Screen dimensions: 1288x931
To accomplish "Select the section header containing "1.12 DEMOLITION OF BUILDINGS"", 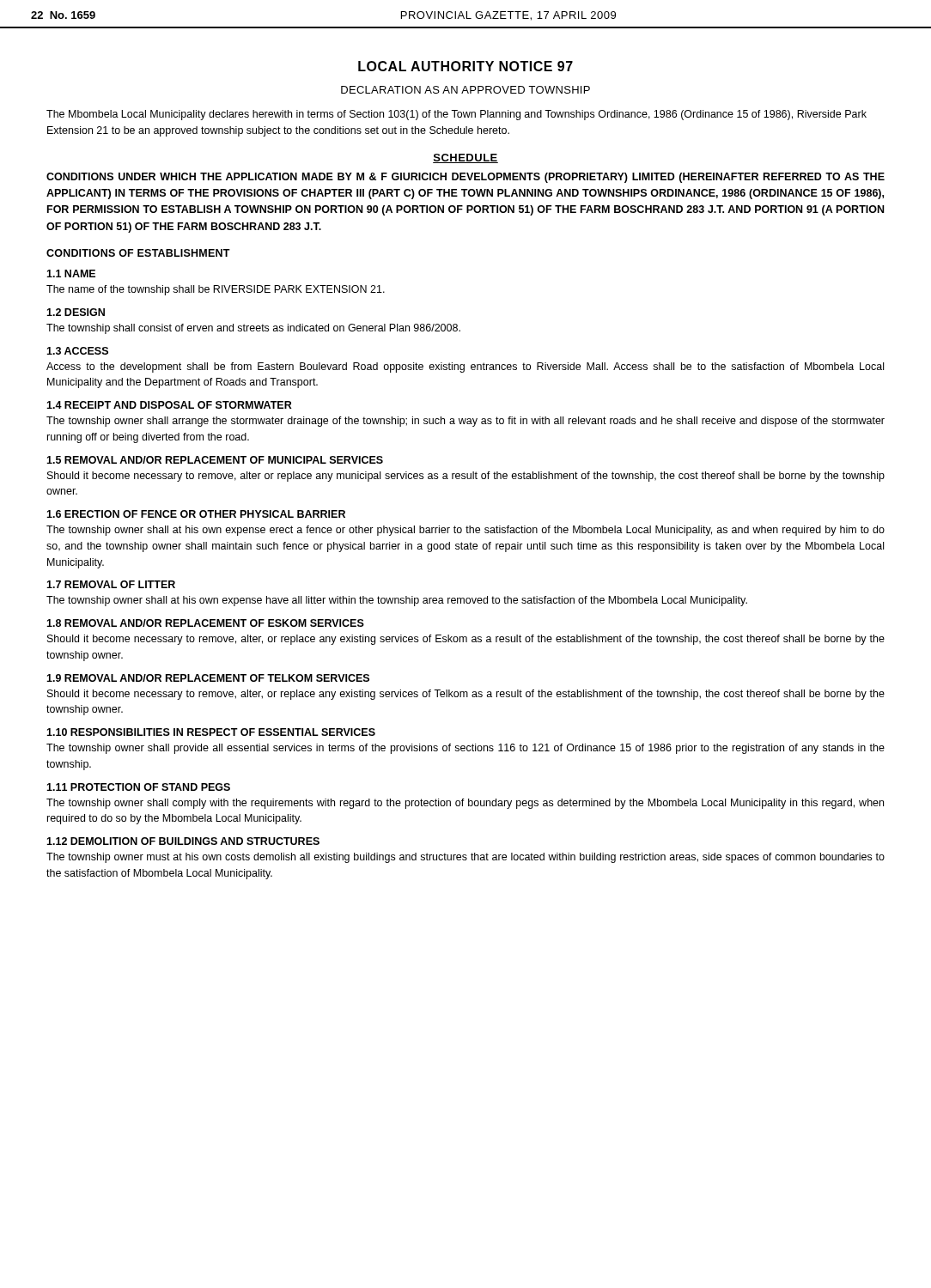I will (183, 842).
